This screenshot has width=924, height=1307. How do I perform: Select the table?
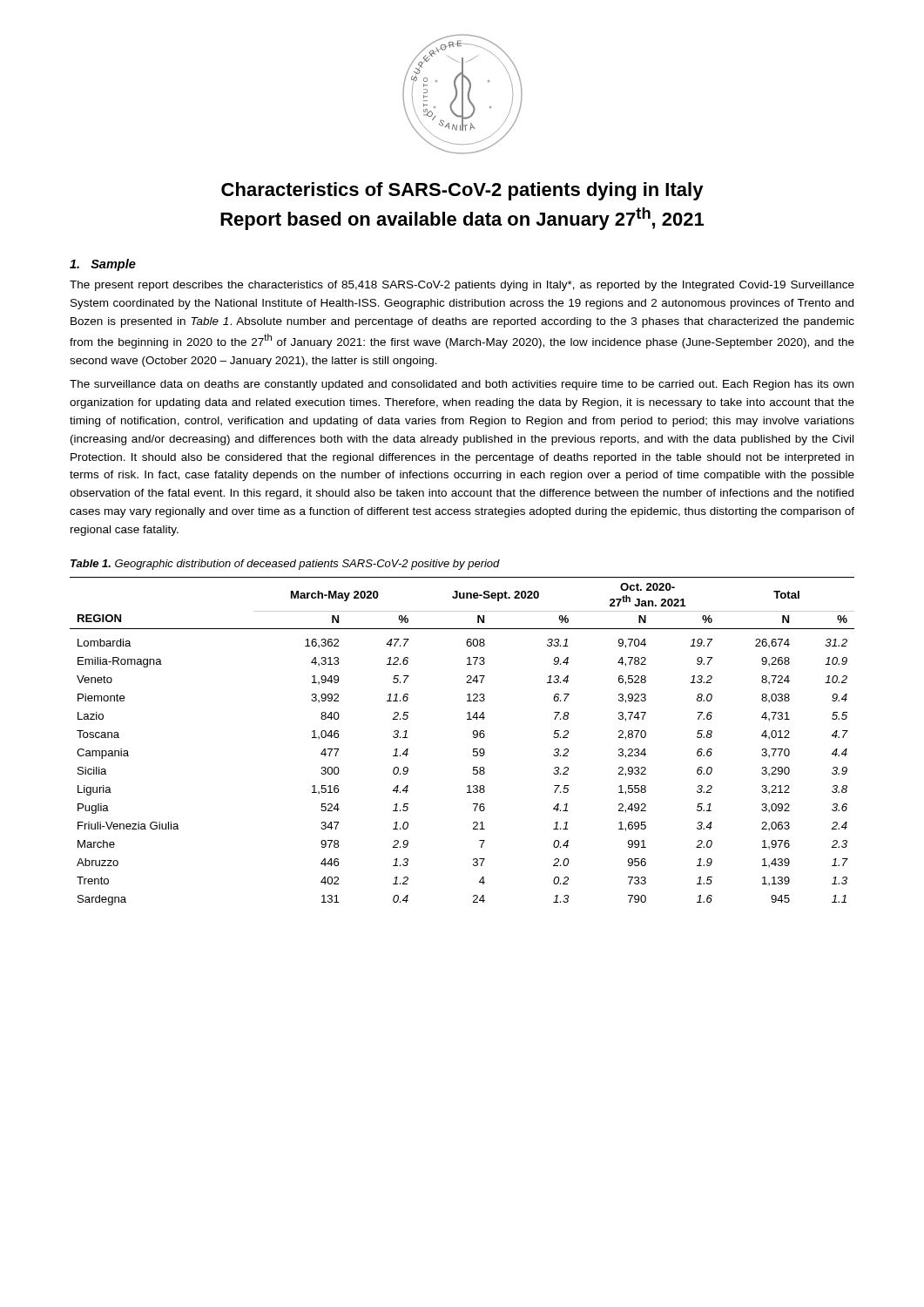(x=462, y=742)
